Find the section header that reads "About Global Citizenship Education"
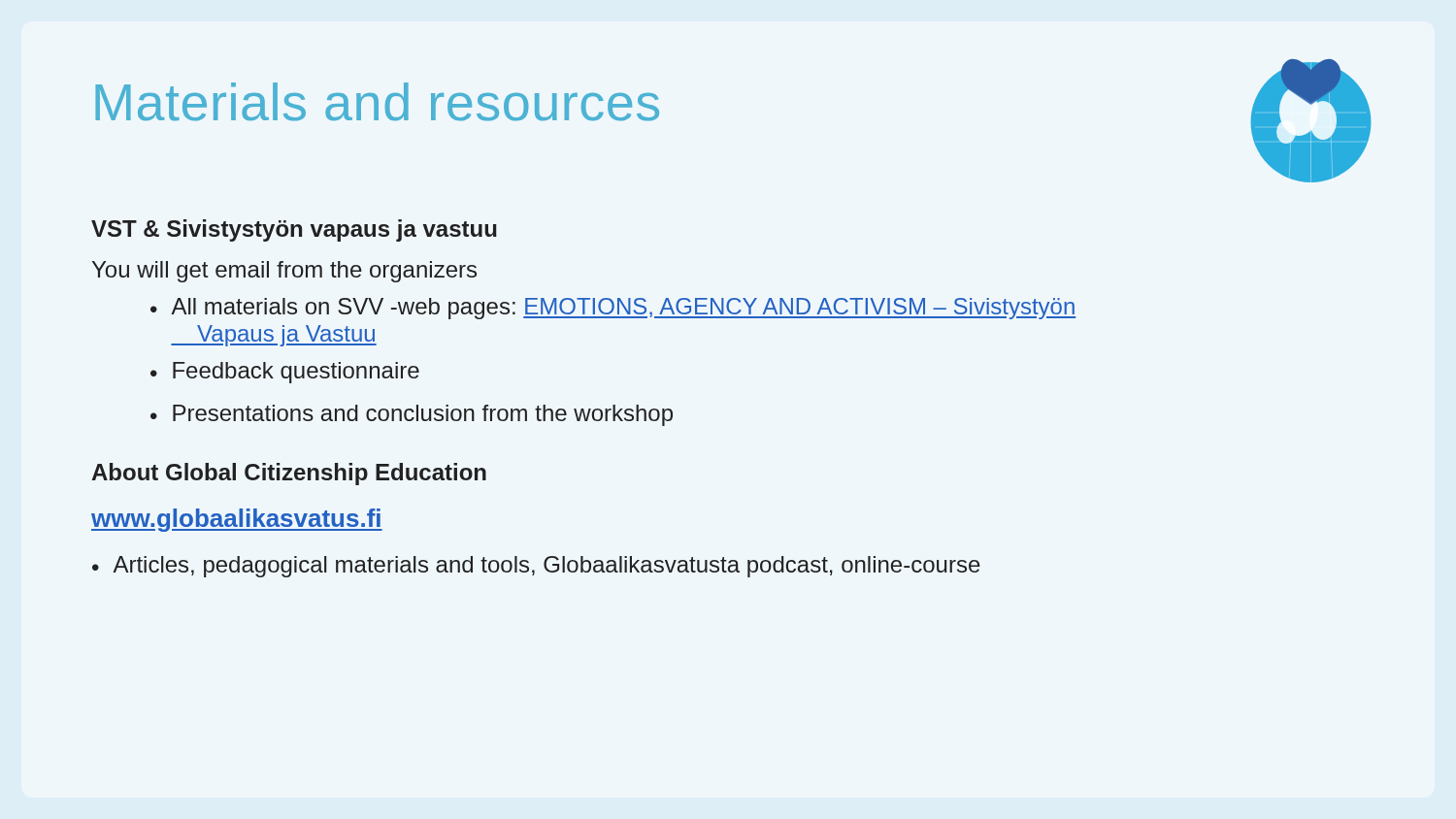Screen dimensions: 819x1456 289,472
